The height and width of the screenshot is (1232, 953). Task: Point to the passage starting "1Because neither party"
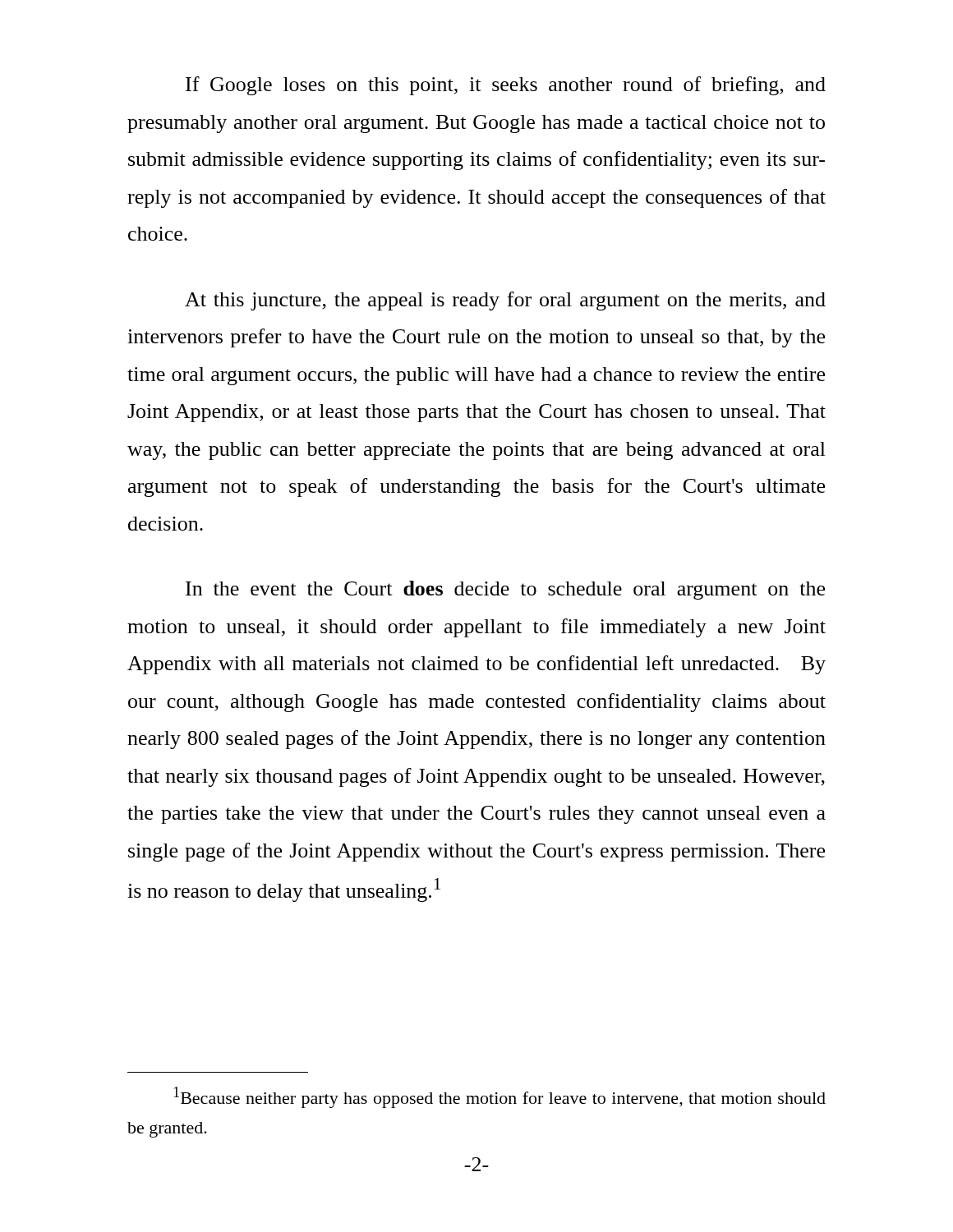476,1111
